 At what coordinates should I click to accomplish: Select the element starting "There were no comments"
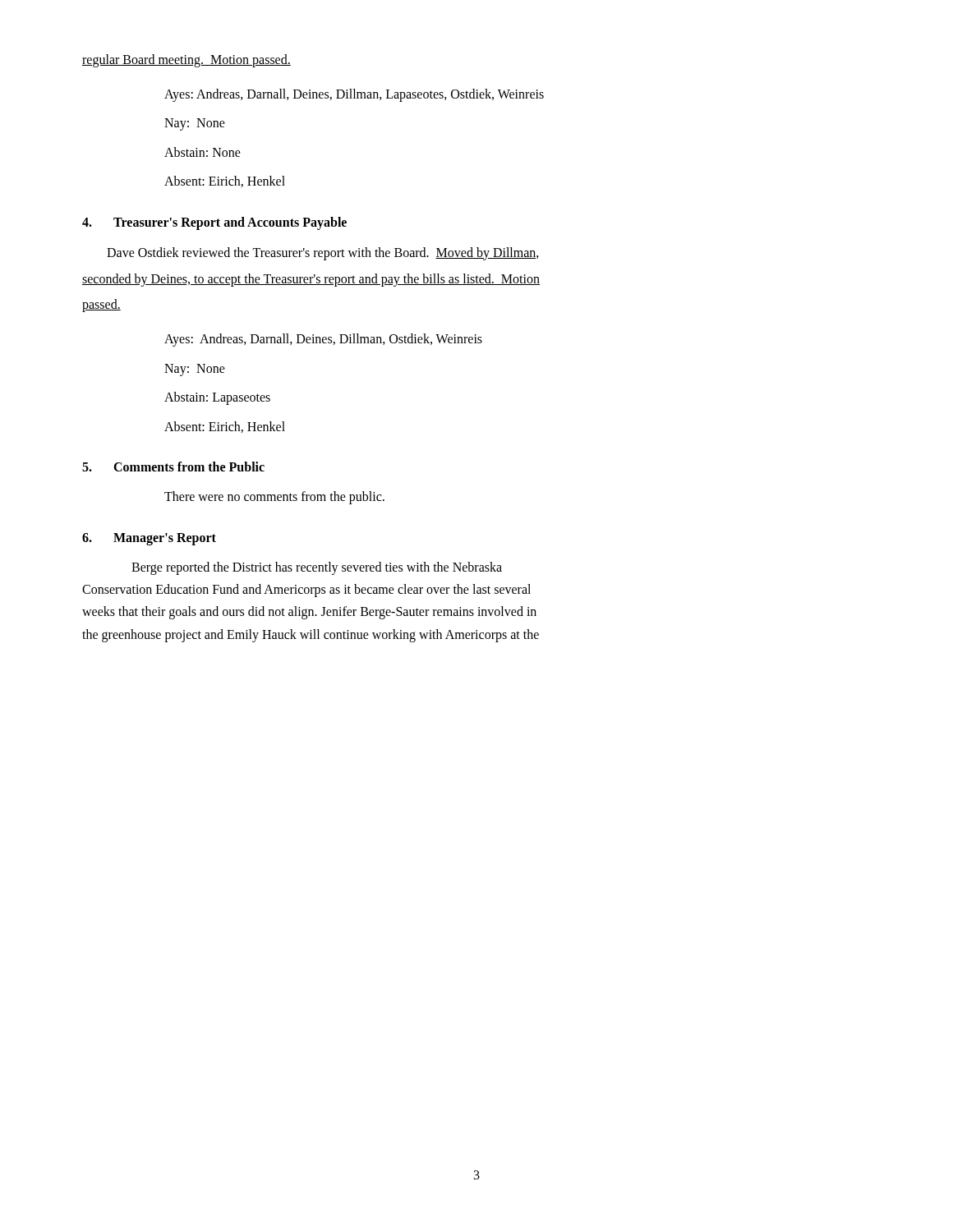click(275, 496)
